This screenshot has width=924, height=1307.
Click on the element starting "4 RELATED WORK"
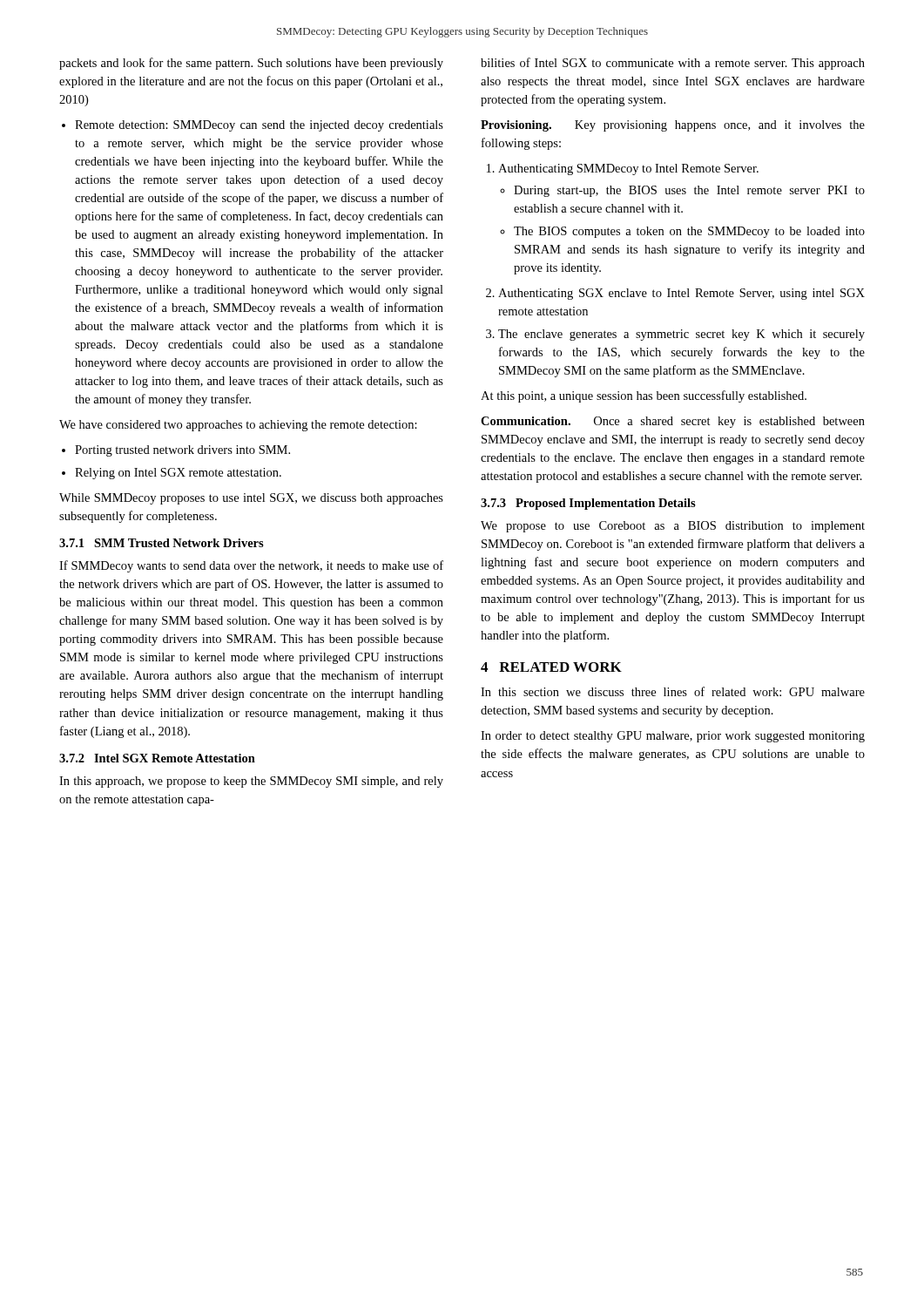coord(551,667)
